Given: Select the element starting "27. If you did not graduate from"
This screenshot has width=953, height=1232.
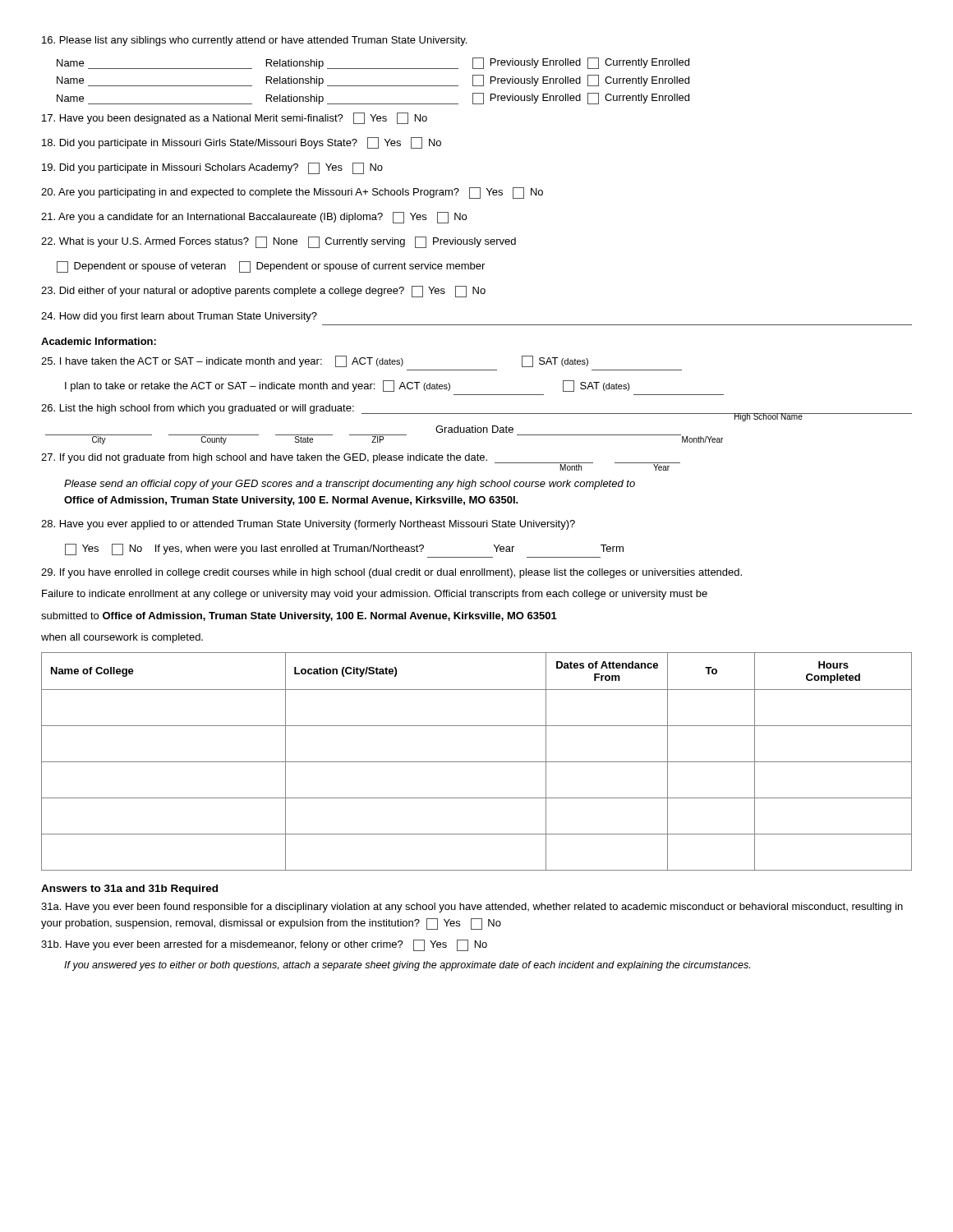Looking at the screenshot, I should pos(476,461).
